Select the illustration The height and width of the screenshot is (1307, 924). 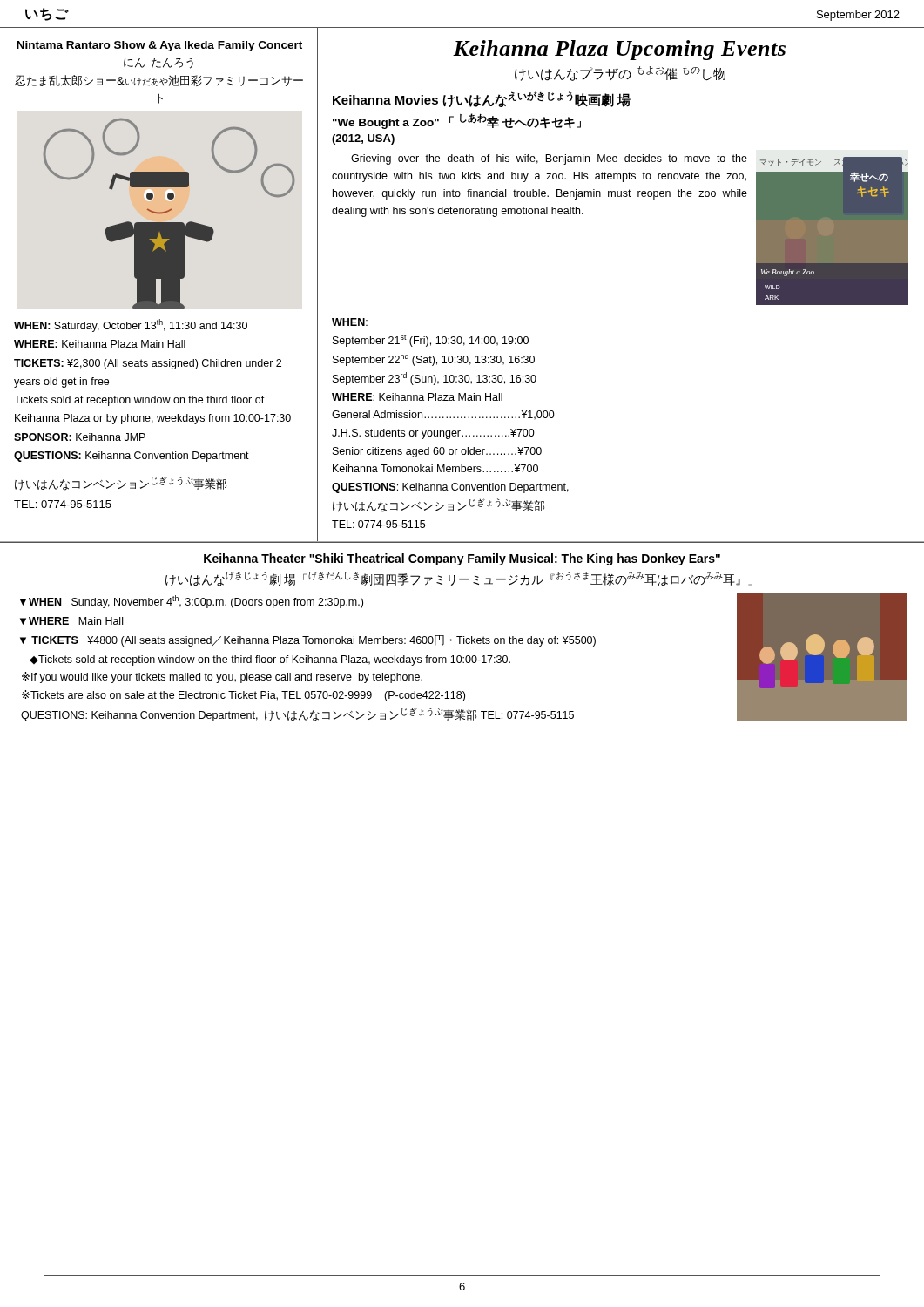tap(159, 210)
